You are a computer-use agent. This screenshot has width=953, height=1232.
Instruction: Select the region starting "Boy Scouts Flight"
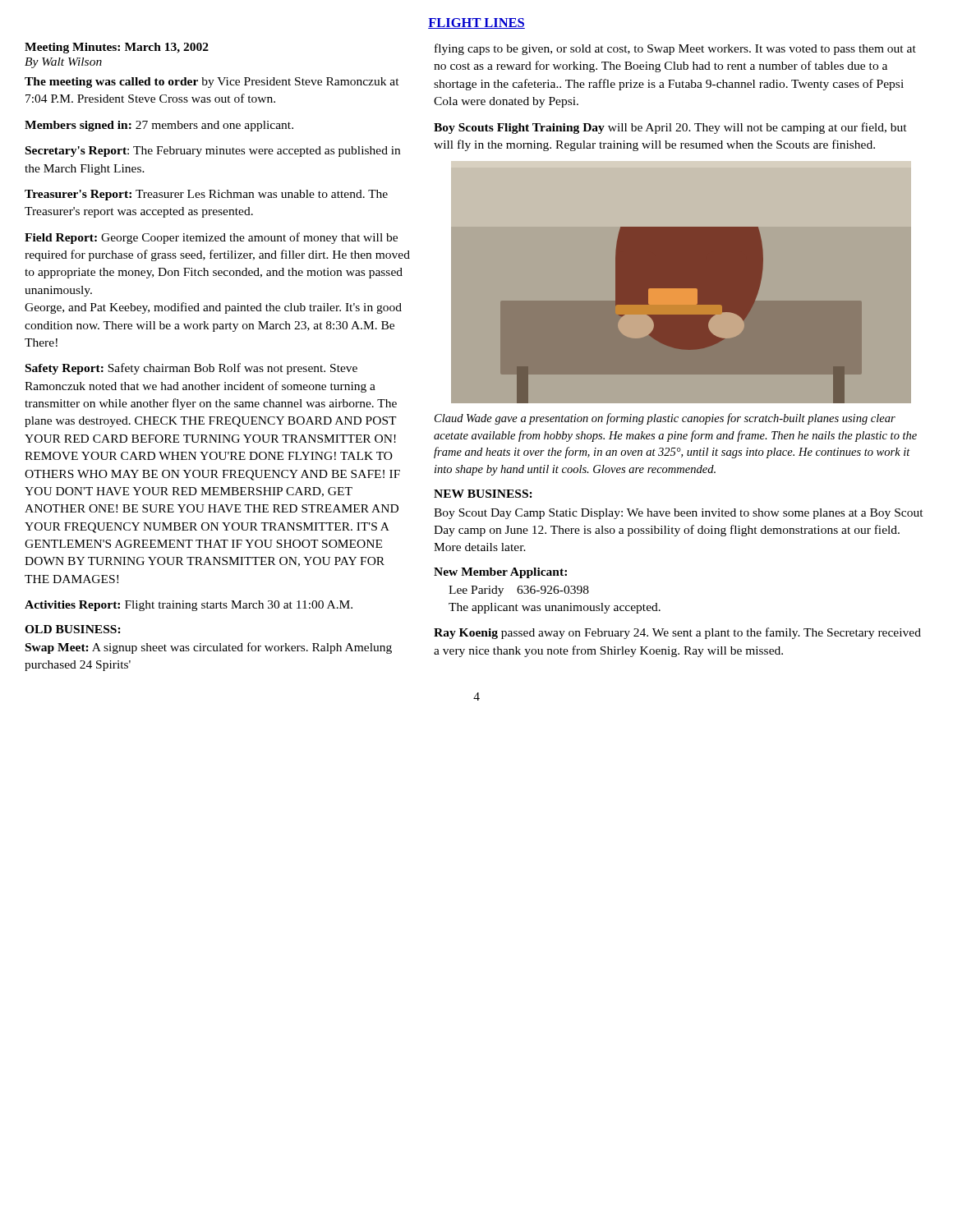(x=670, y=135)
